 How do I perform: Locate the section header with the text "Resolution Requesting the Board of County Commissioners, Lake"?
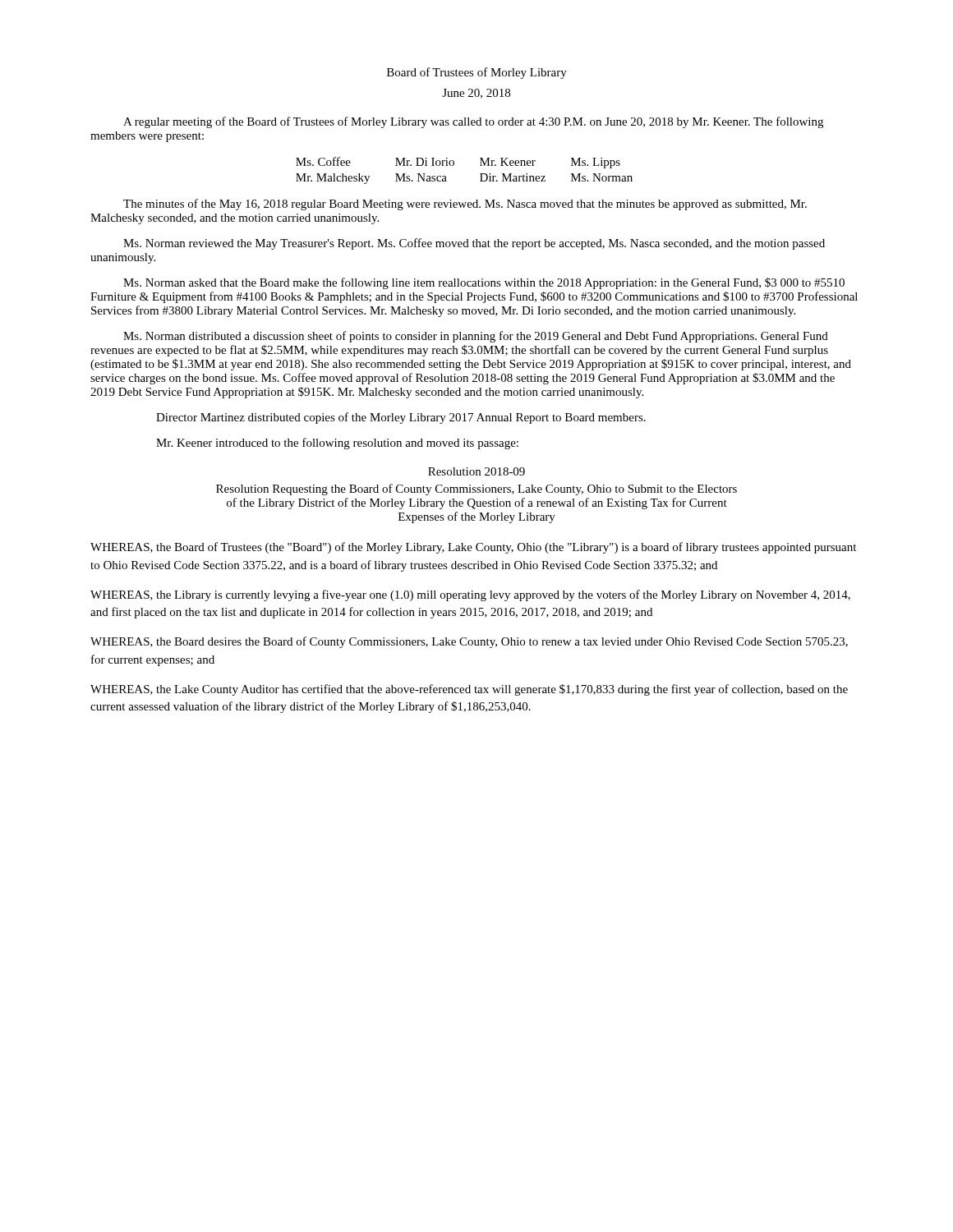[x=476, y=503]
